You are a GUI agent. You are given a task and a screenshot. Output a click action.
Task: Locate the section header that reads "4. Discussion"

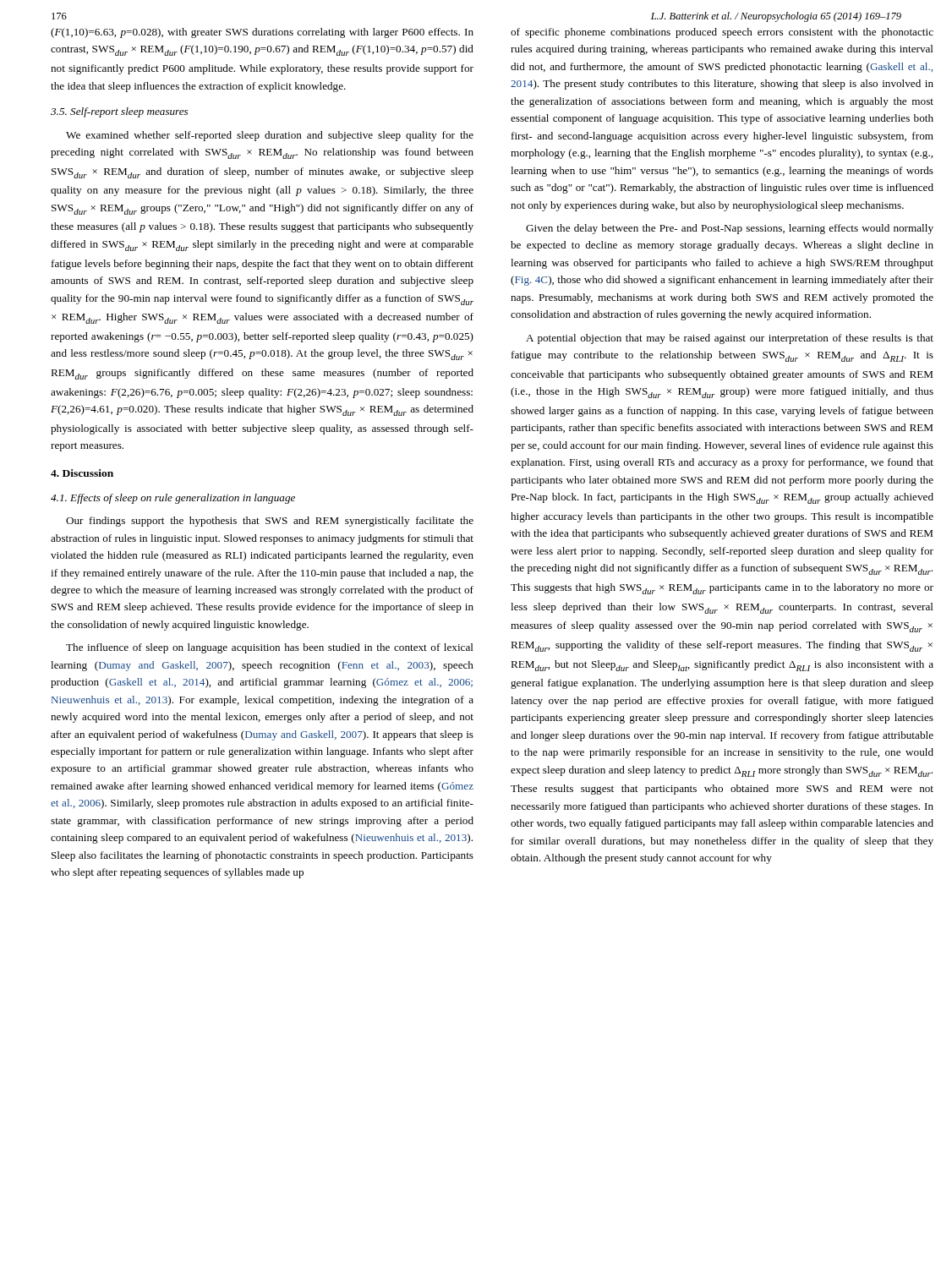point(82,473)
